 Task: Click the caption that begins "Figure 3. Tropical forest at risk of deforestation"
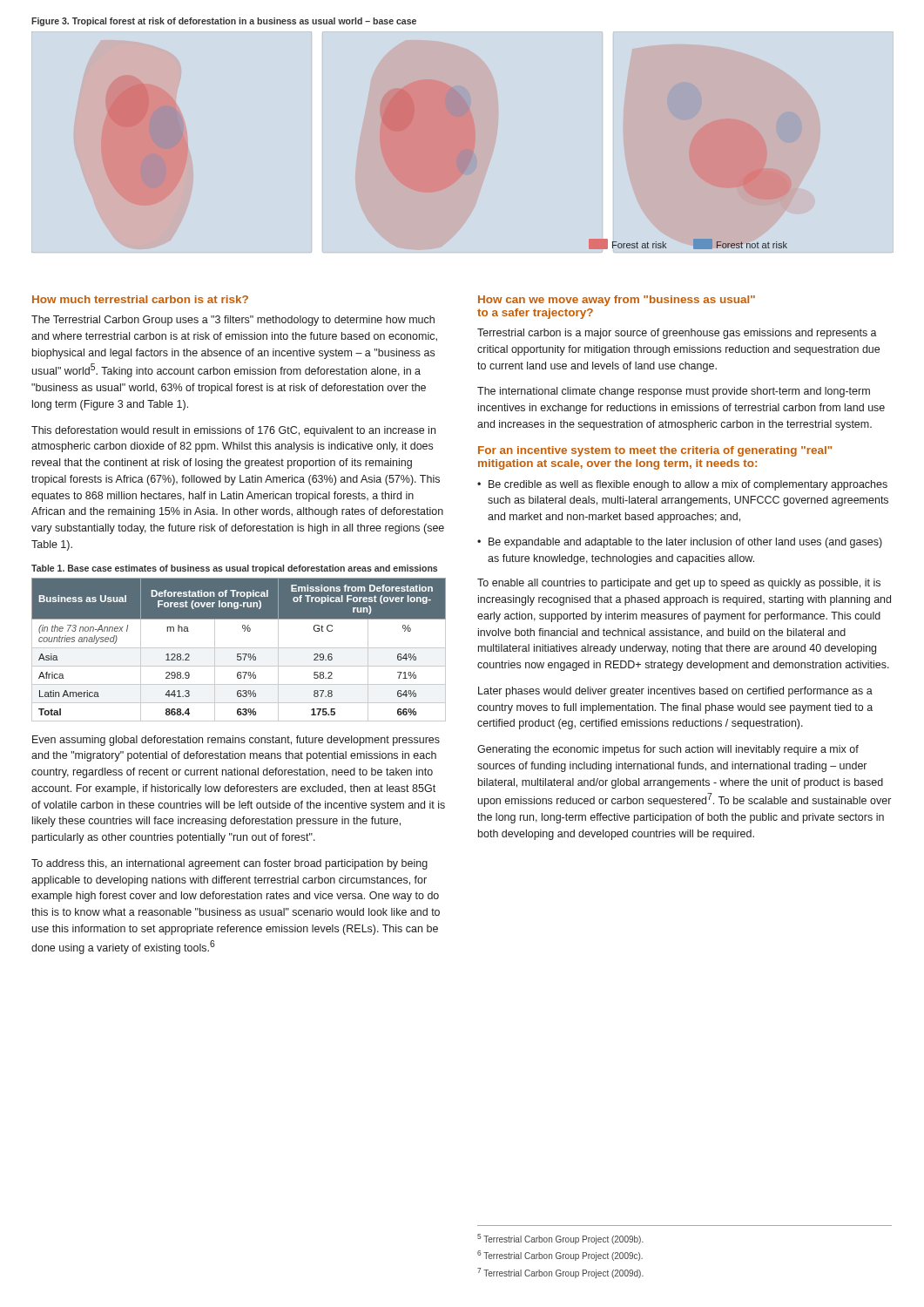click(x=224, y=21)
